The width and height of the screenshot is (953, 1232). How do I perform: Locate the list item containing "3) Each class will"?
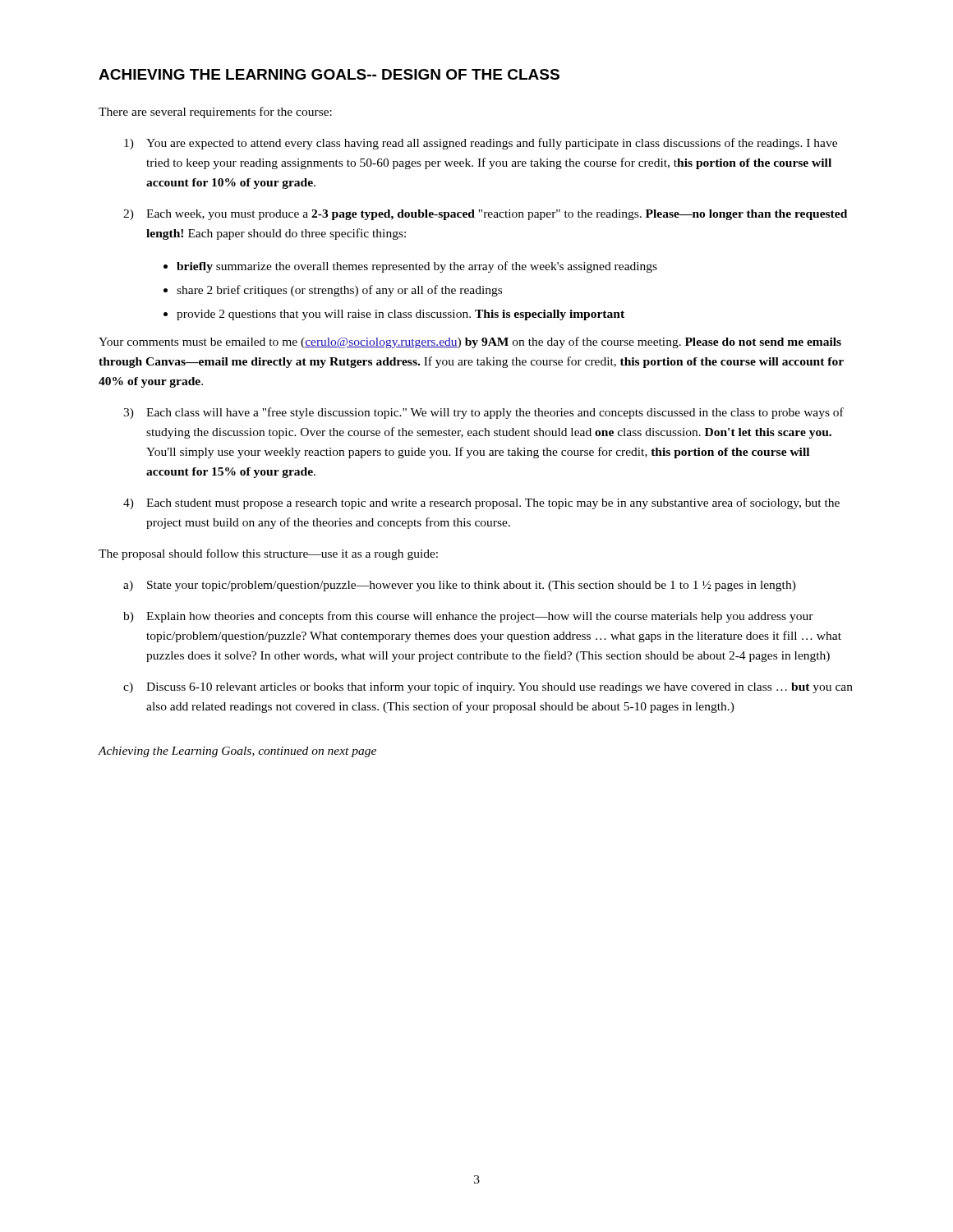[489, 442]
